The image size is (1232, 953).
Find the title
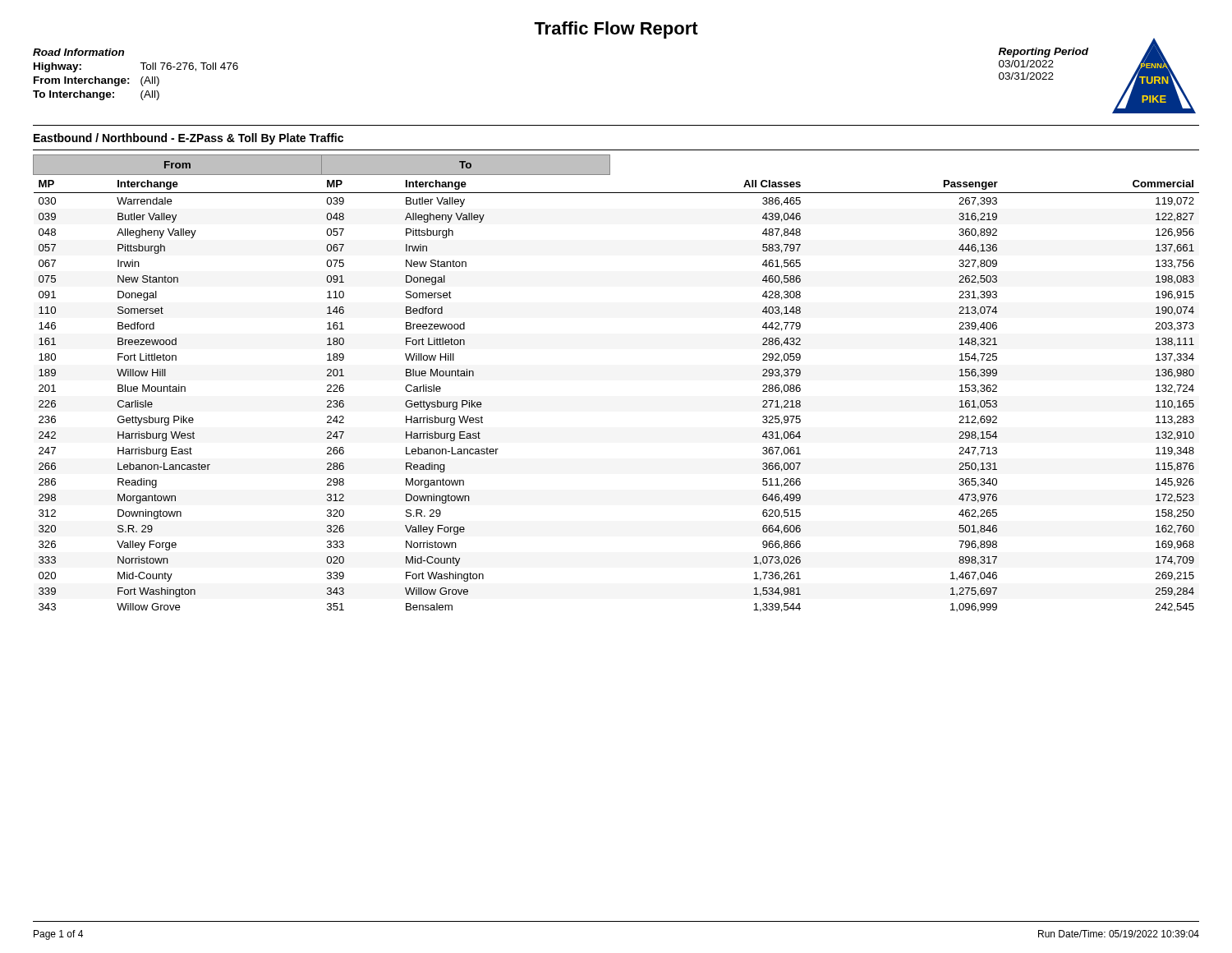point(616,28)
